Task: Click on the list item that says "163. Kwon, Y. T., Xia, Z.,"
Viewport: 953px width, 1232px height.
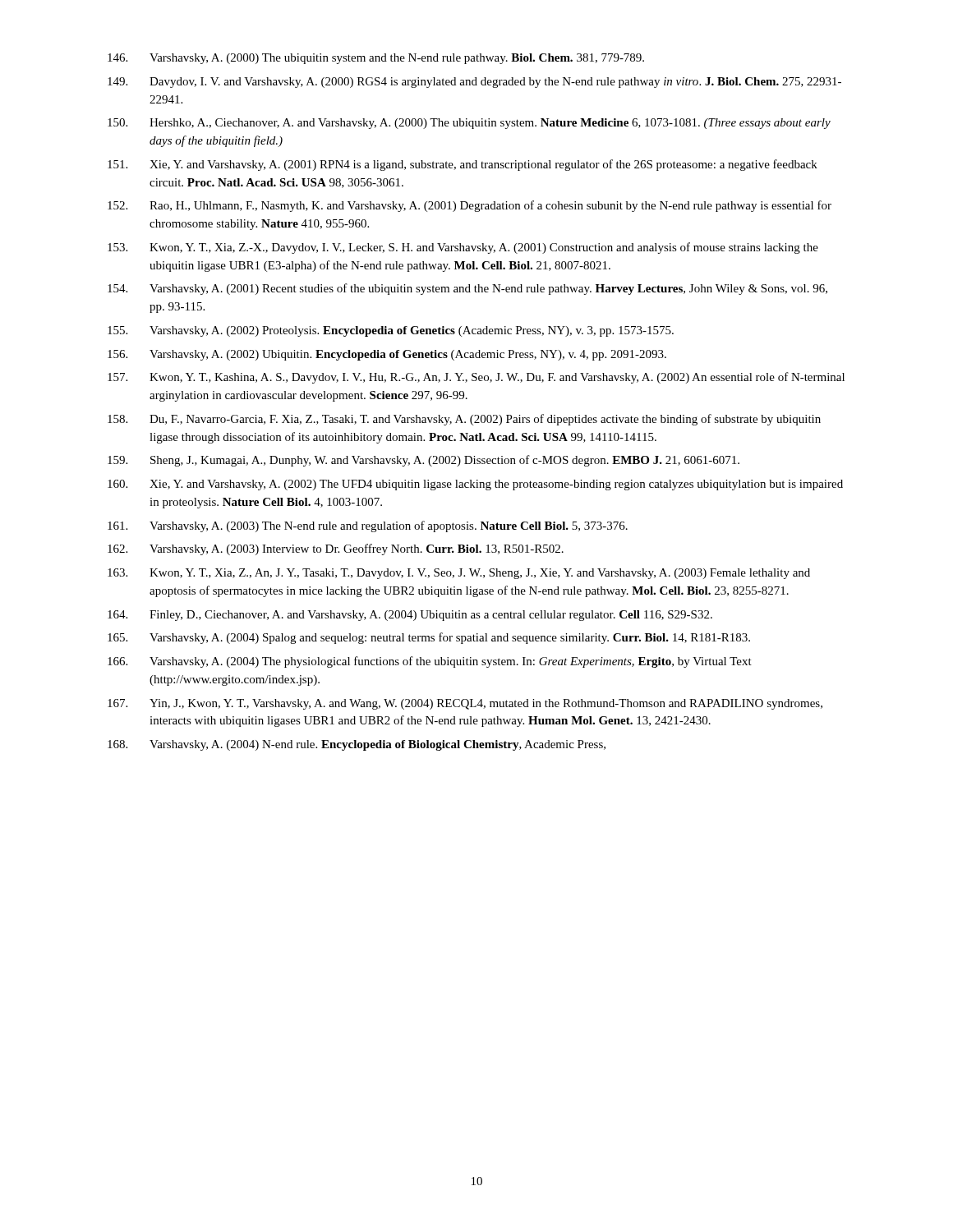Action: point(476,582)
